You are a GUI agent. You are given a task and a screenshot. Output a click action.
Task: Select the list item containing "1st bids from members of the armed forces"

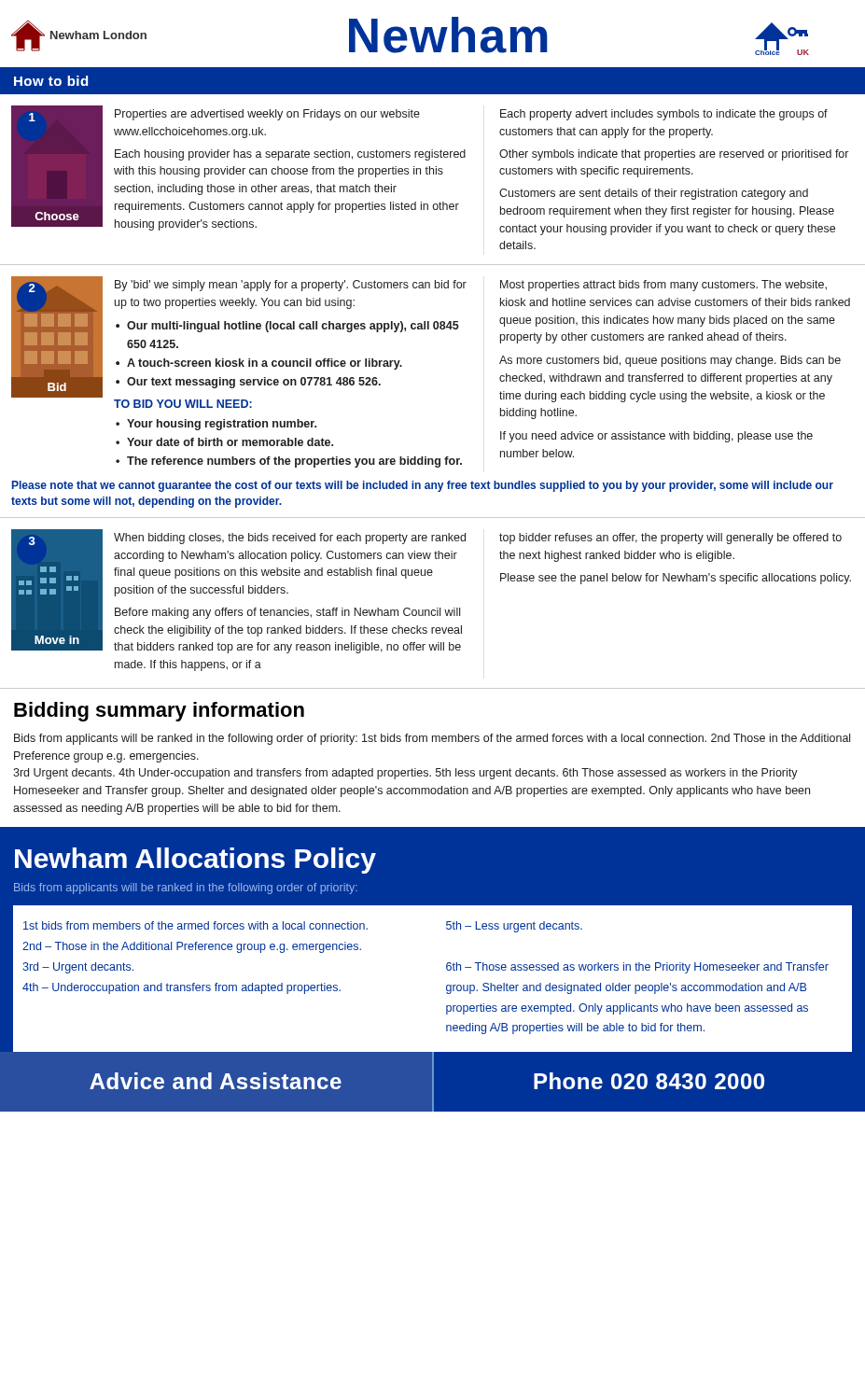195,926
